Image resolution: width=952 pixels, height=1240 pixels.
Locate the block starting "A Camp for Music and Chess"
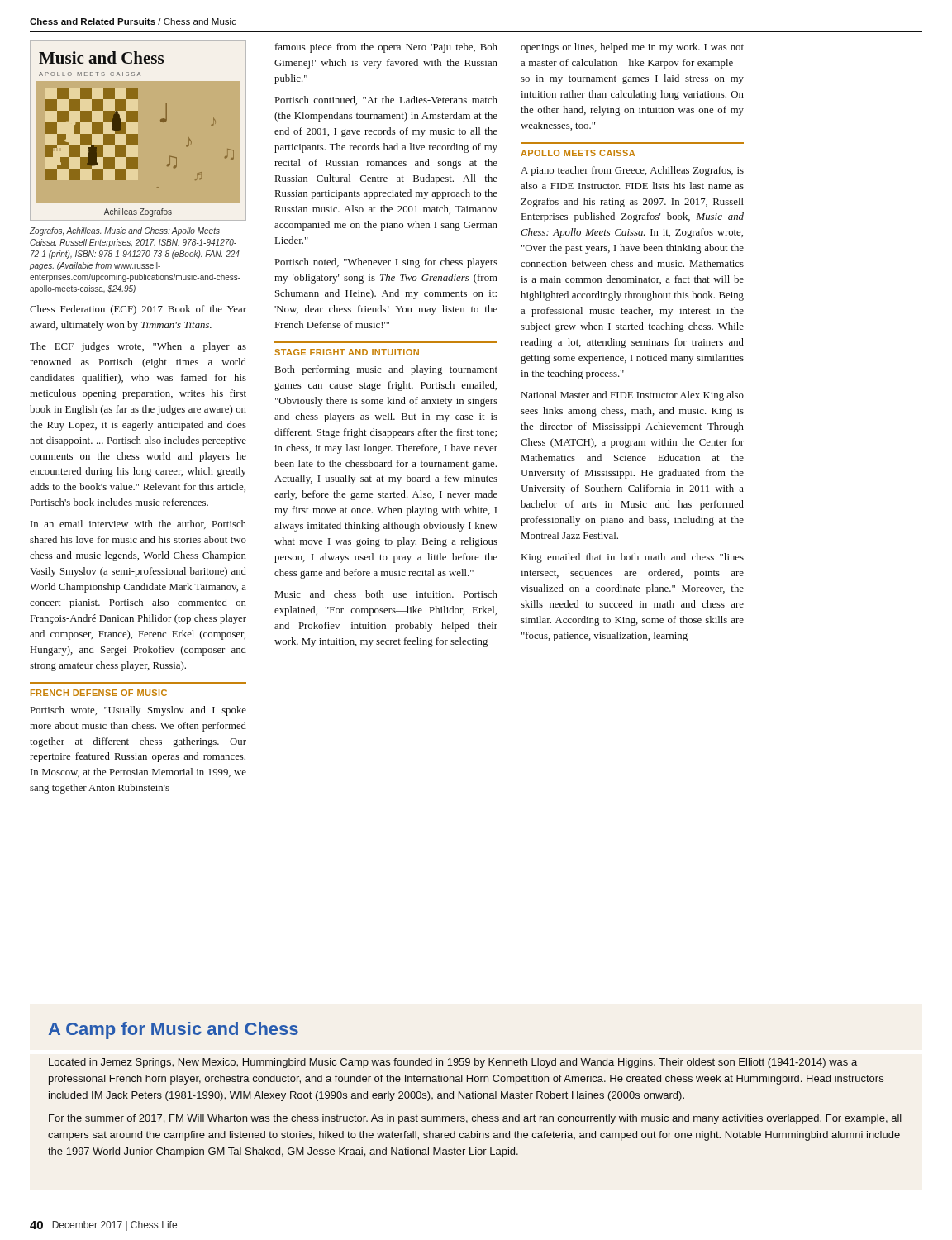(x=174, y=1030)
